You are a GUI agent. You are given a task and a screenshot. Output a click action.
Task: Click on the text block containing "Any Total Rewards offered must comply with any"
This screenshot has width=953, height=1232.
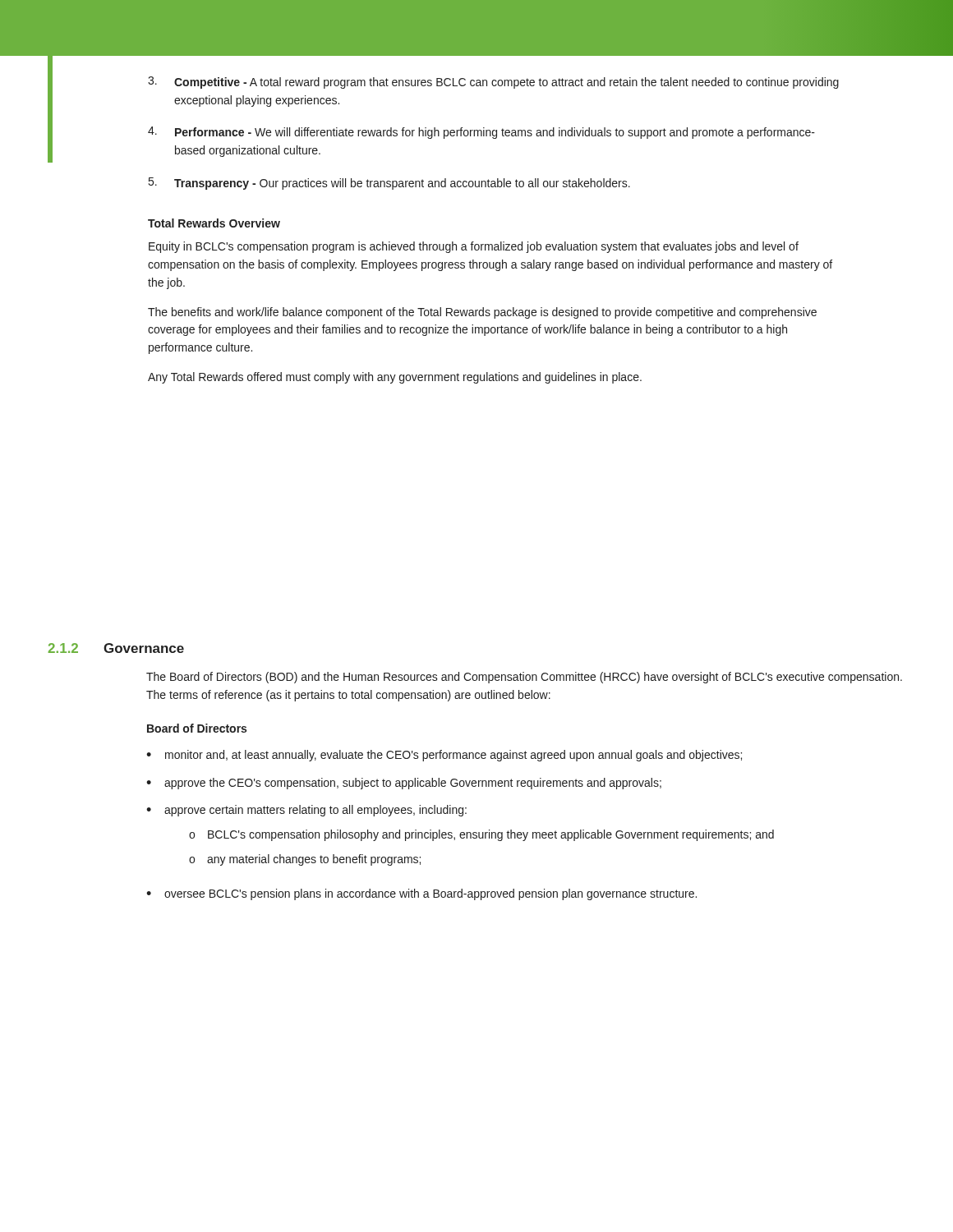395,377
